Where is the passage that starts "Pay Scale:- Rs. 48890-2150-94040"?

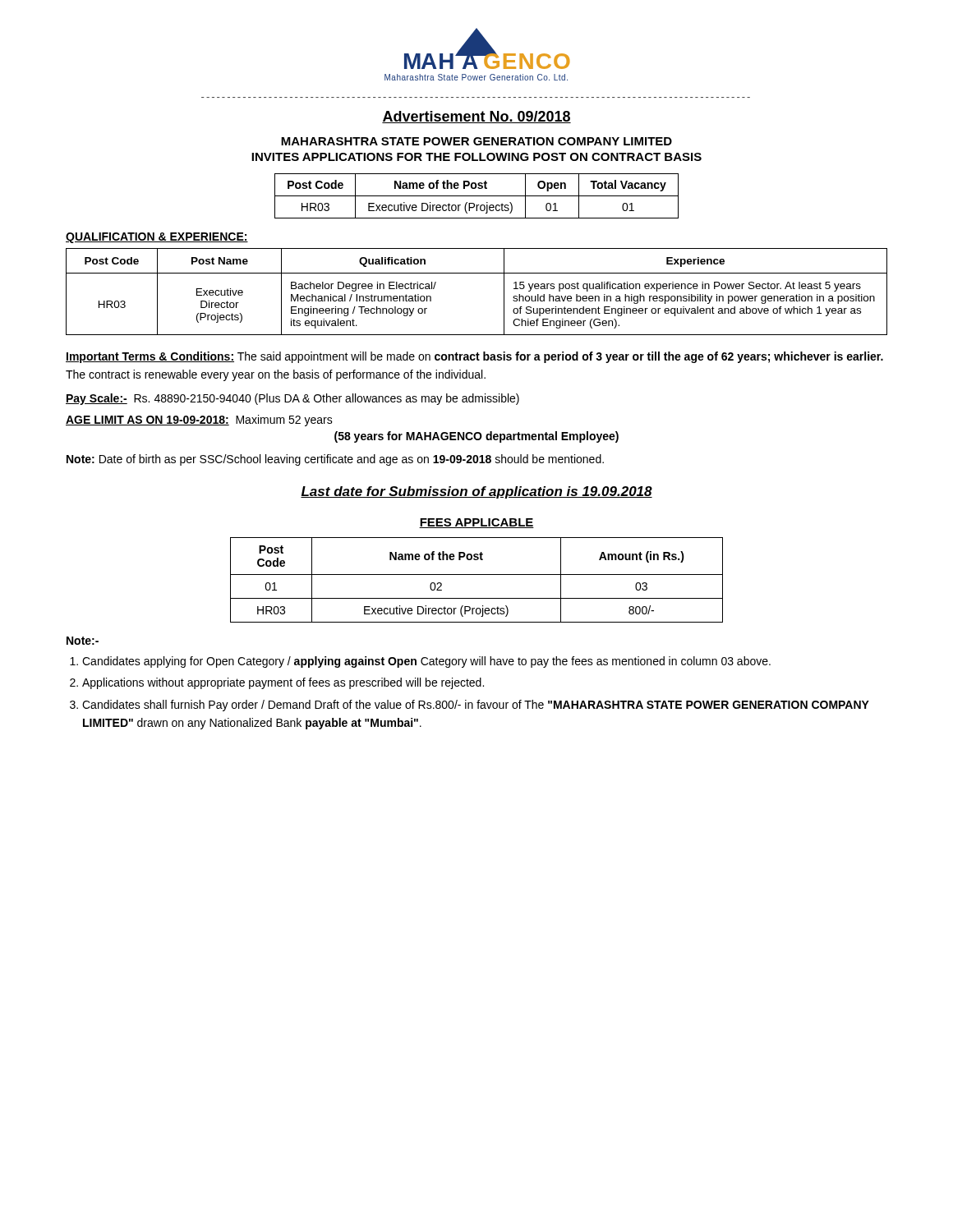[x=293, y=399]
